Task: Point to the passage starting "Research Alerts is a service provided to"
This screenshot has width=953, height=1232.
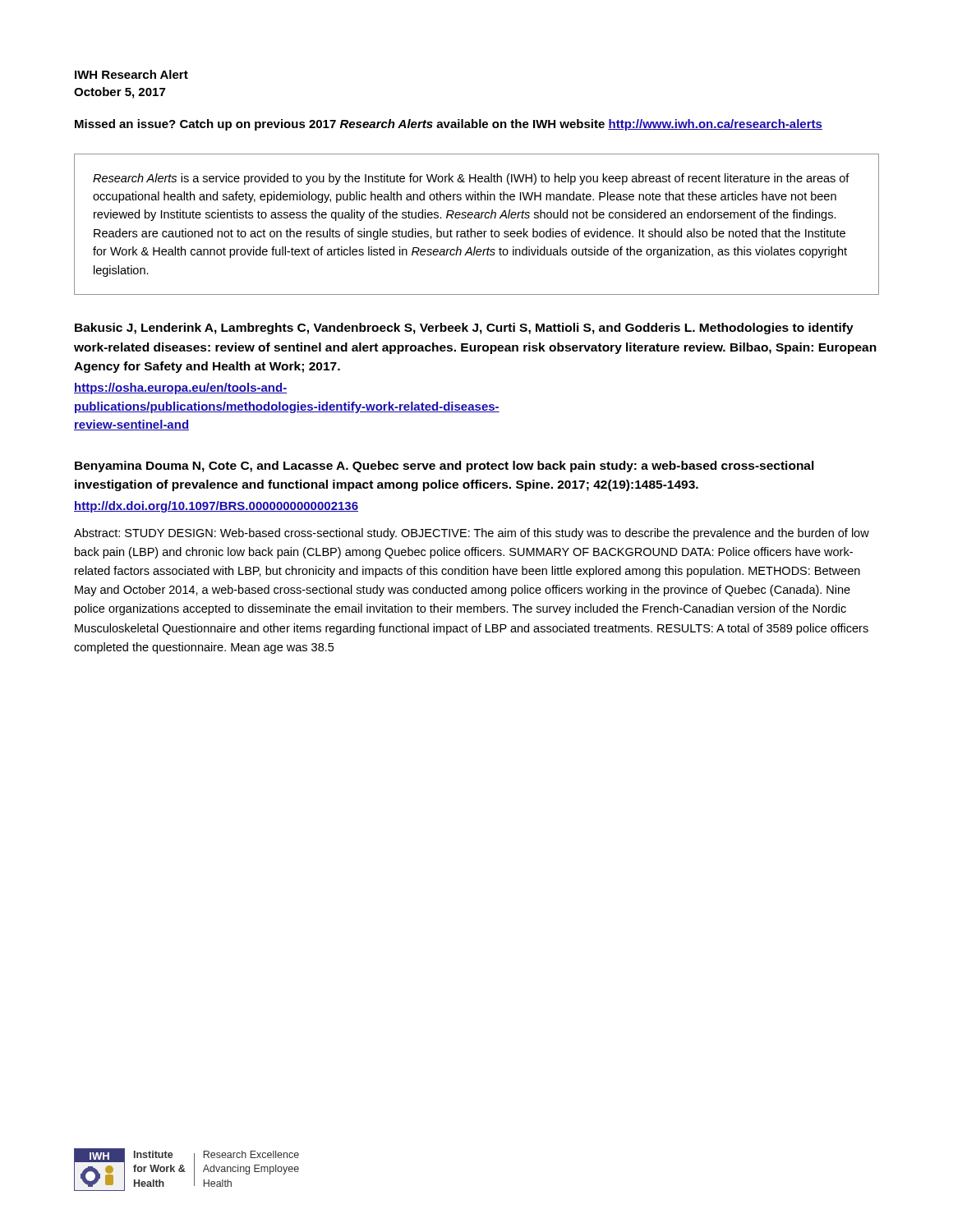Action: coord(476,224)
